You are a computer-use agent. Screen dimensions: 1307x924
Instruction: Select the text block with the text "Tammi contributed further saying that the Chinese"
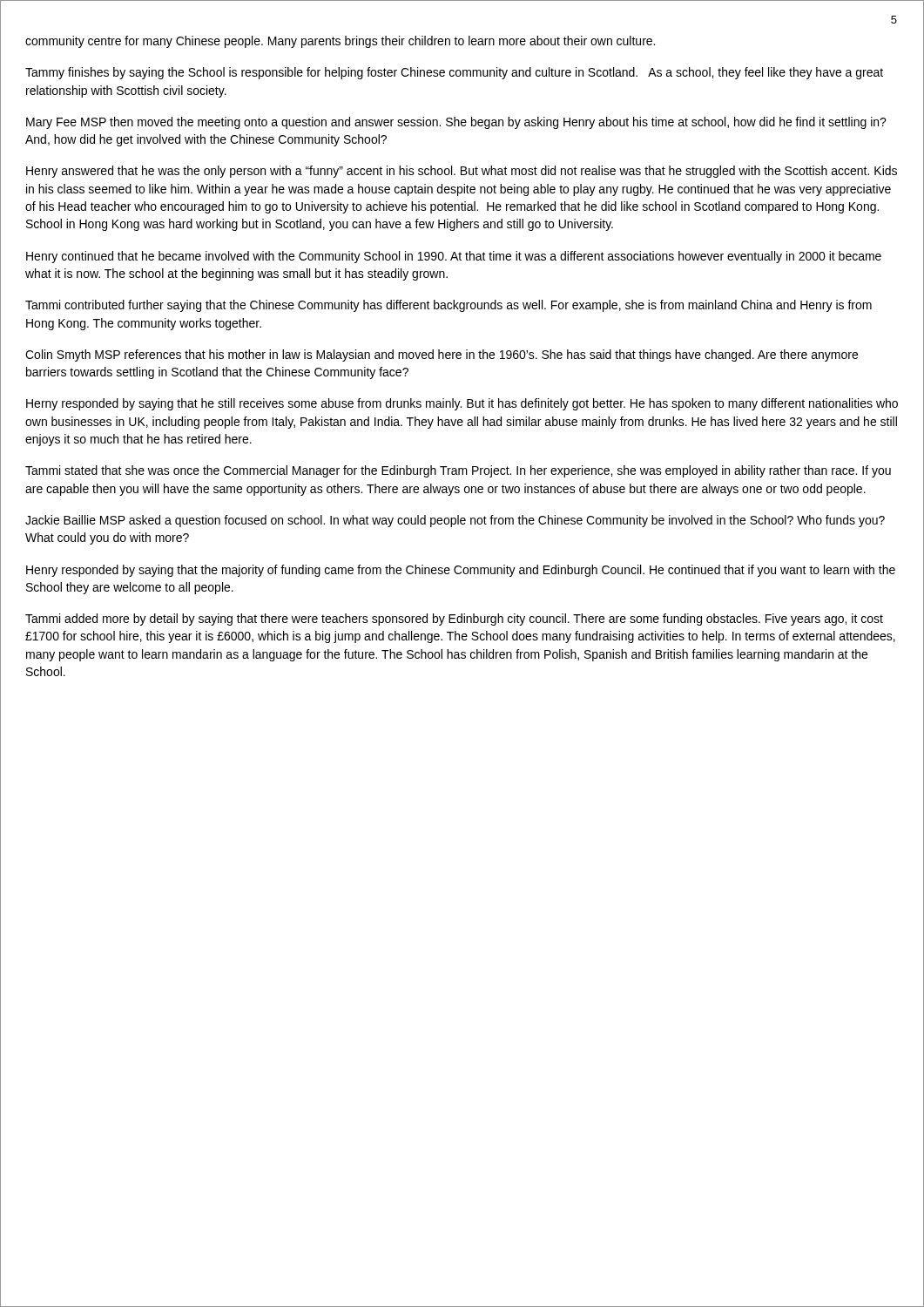(449, 314)
